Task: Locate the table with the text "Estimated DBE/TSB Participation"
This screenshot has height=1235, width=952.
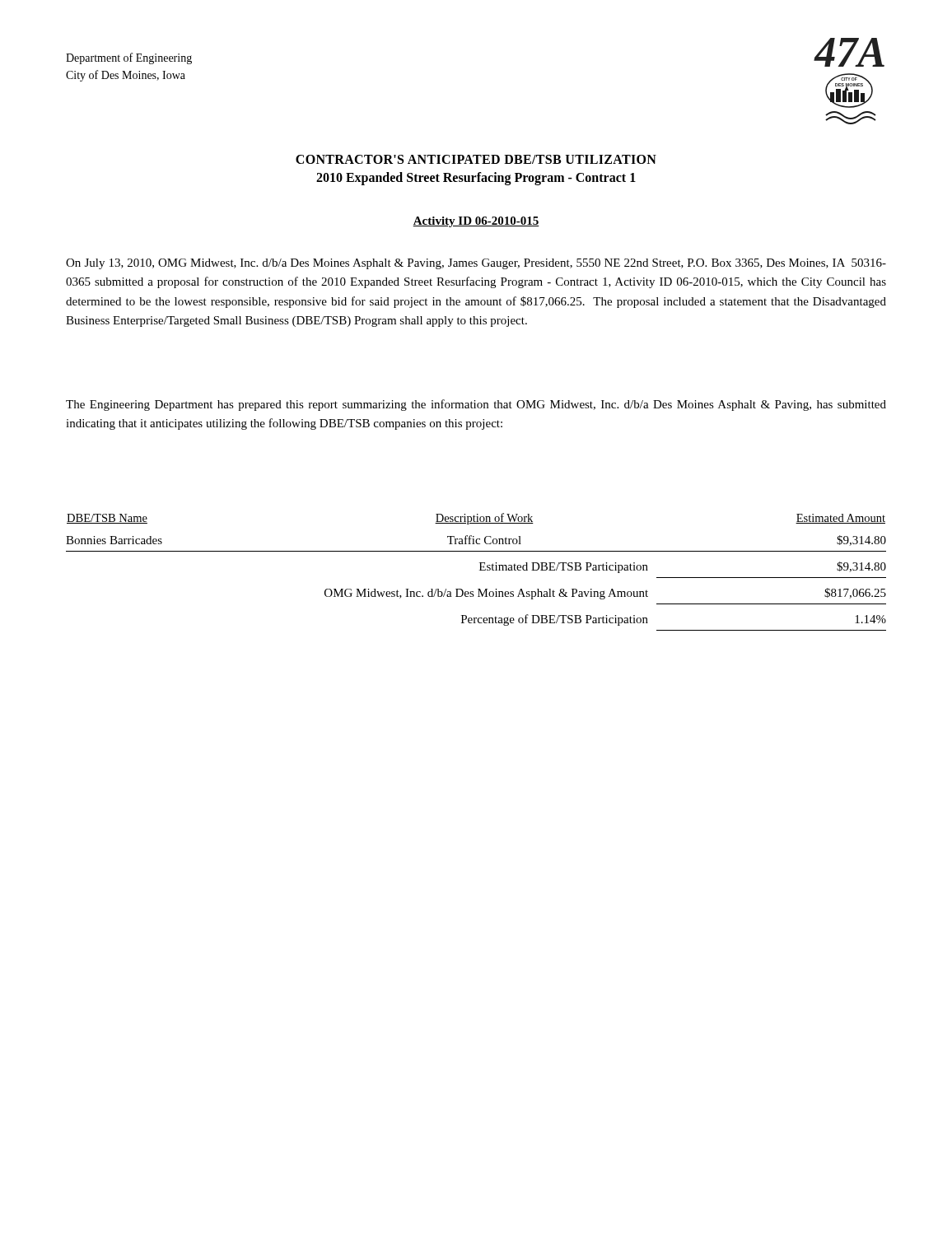Action: (x=476, y=571)
